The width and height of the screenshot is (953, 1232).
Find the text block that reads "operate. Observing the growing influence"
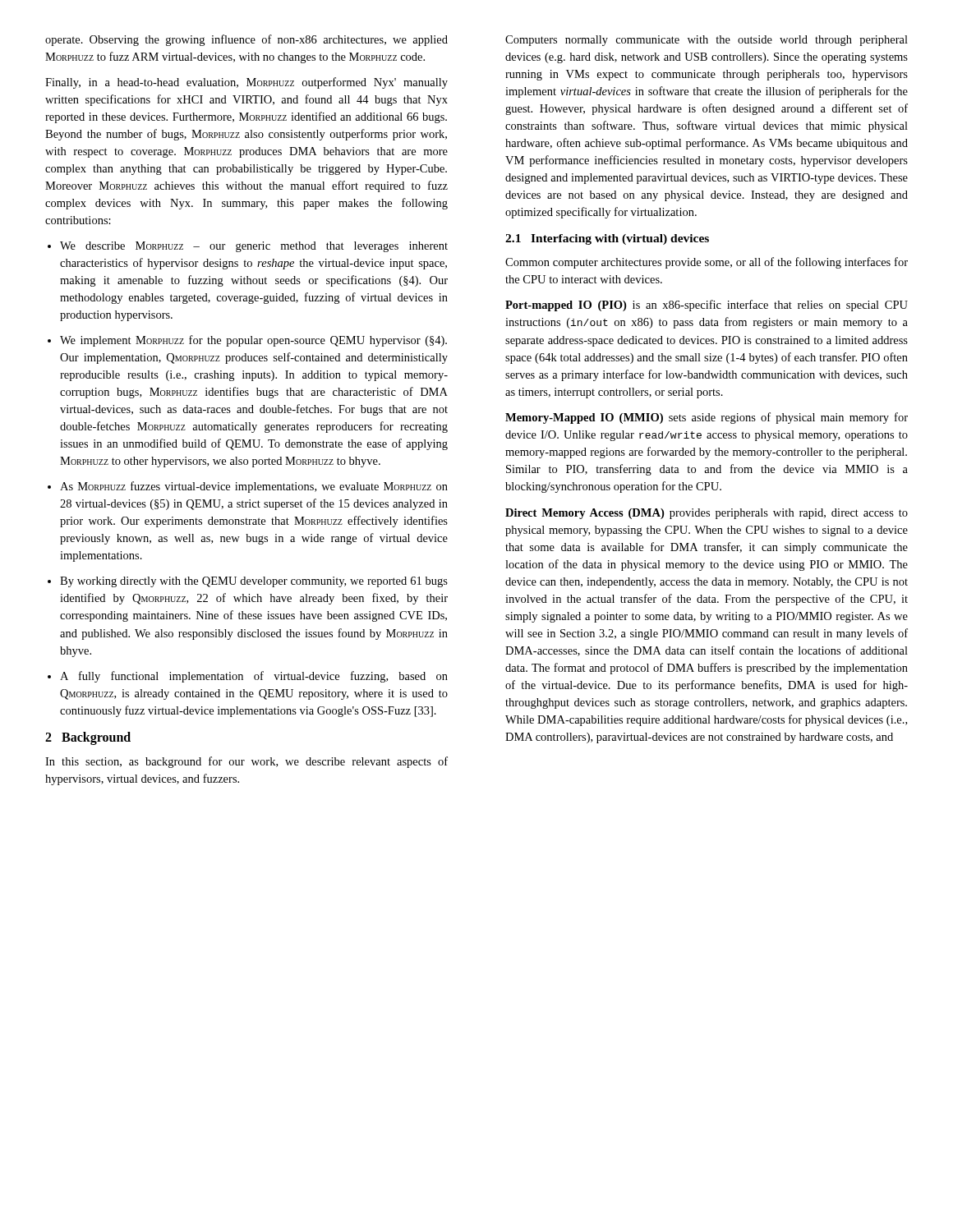(246, 130)
